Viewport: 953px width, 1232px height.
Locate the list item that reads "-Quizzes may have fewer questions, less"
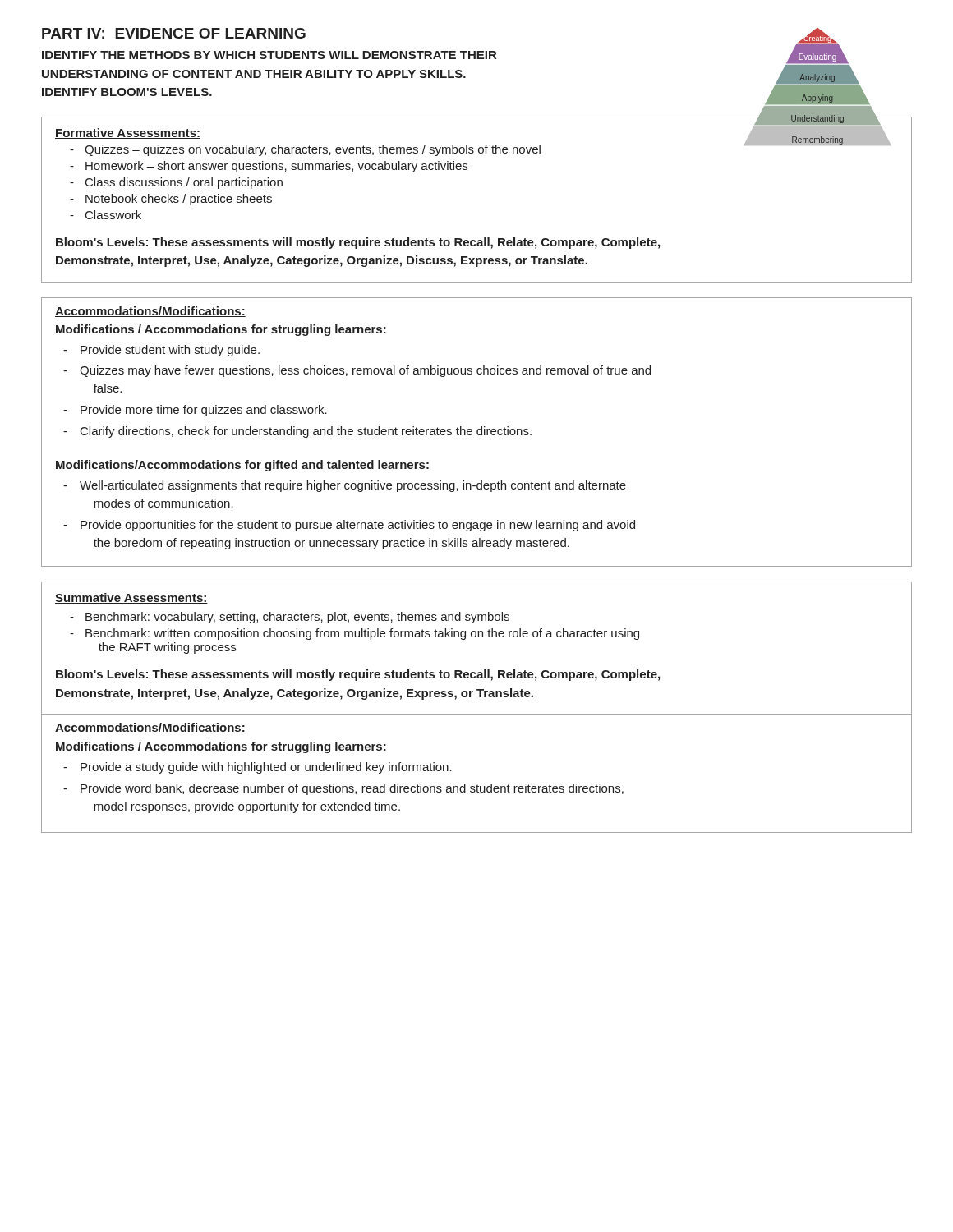pyautogui.click(x=357, y=379)
